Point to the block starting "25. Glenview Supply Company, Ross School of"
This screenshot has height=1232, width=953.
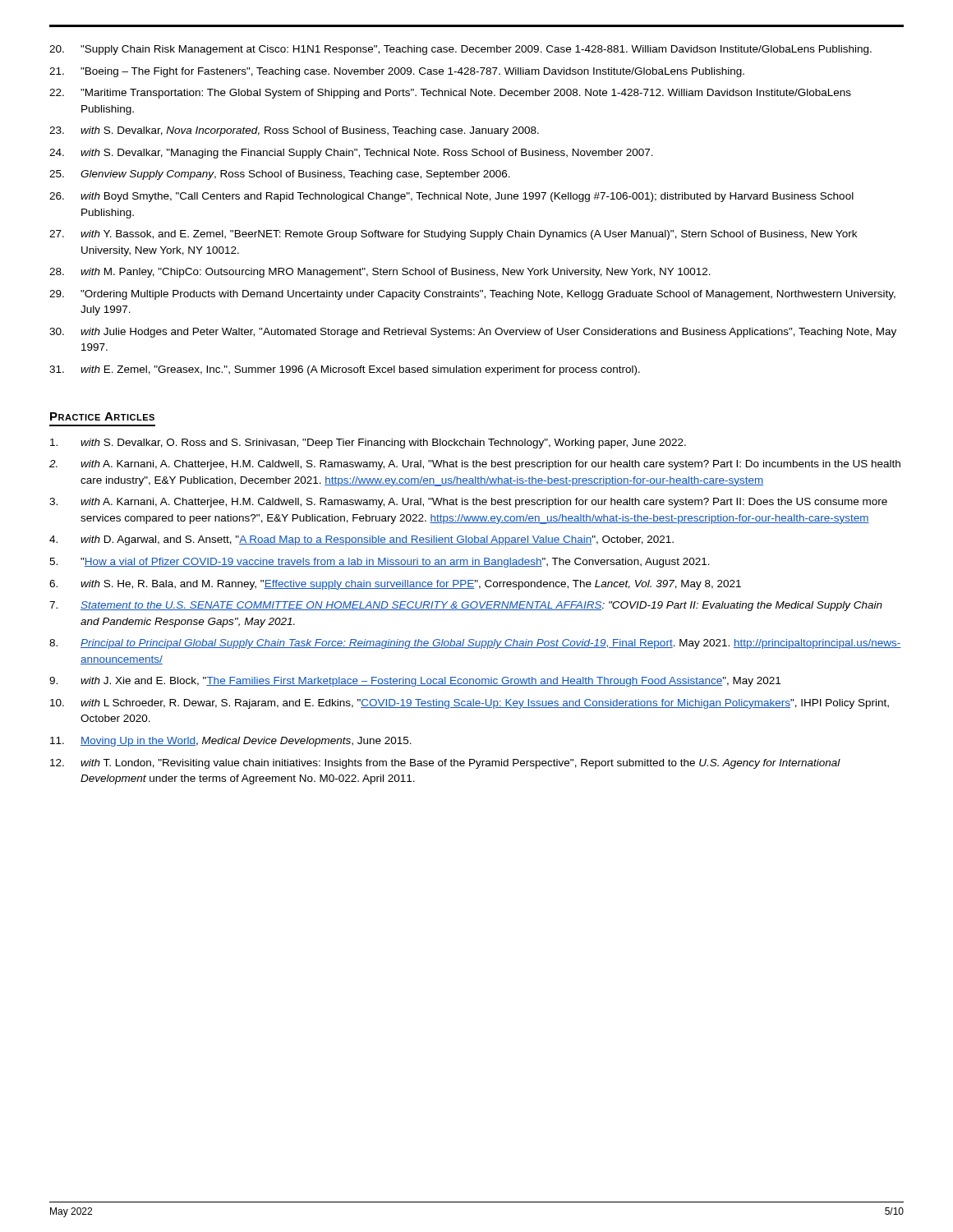(x=476, y=174)
